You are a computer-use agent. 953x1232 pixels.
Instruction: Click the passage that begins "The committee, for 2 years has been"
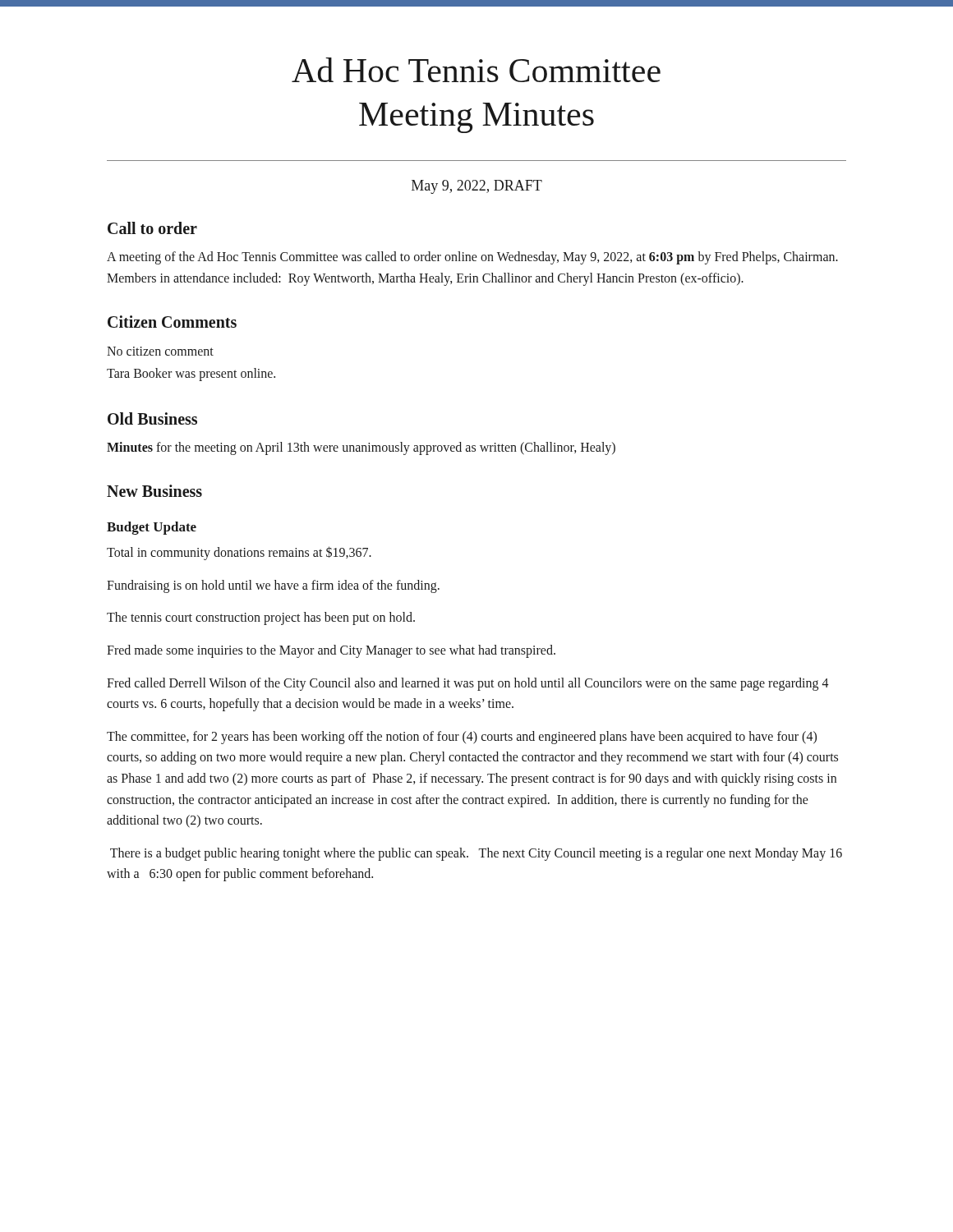(x=473, y=778)
